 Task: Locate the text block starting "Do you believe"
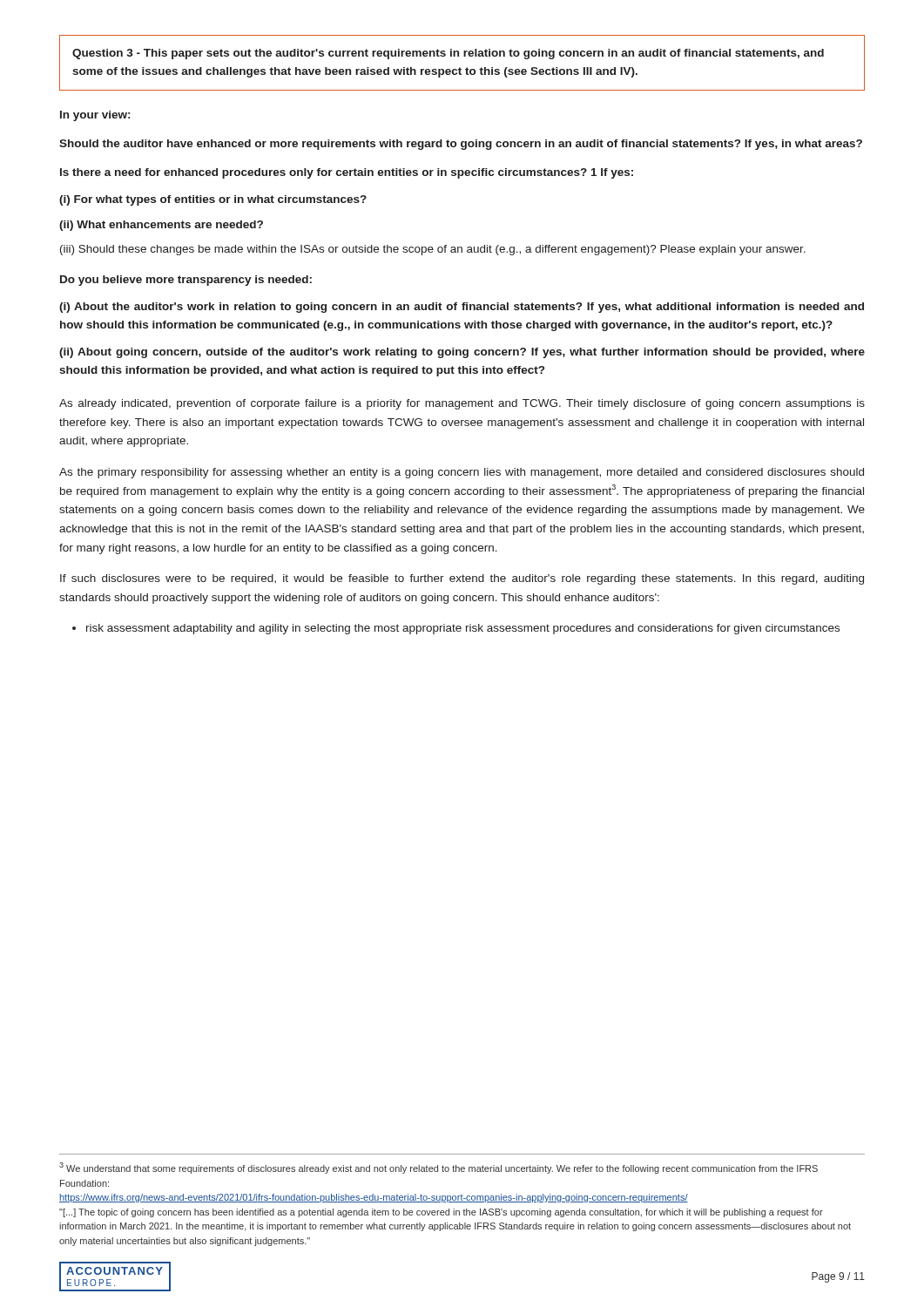click(x=186, y=280)
